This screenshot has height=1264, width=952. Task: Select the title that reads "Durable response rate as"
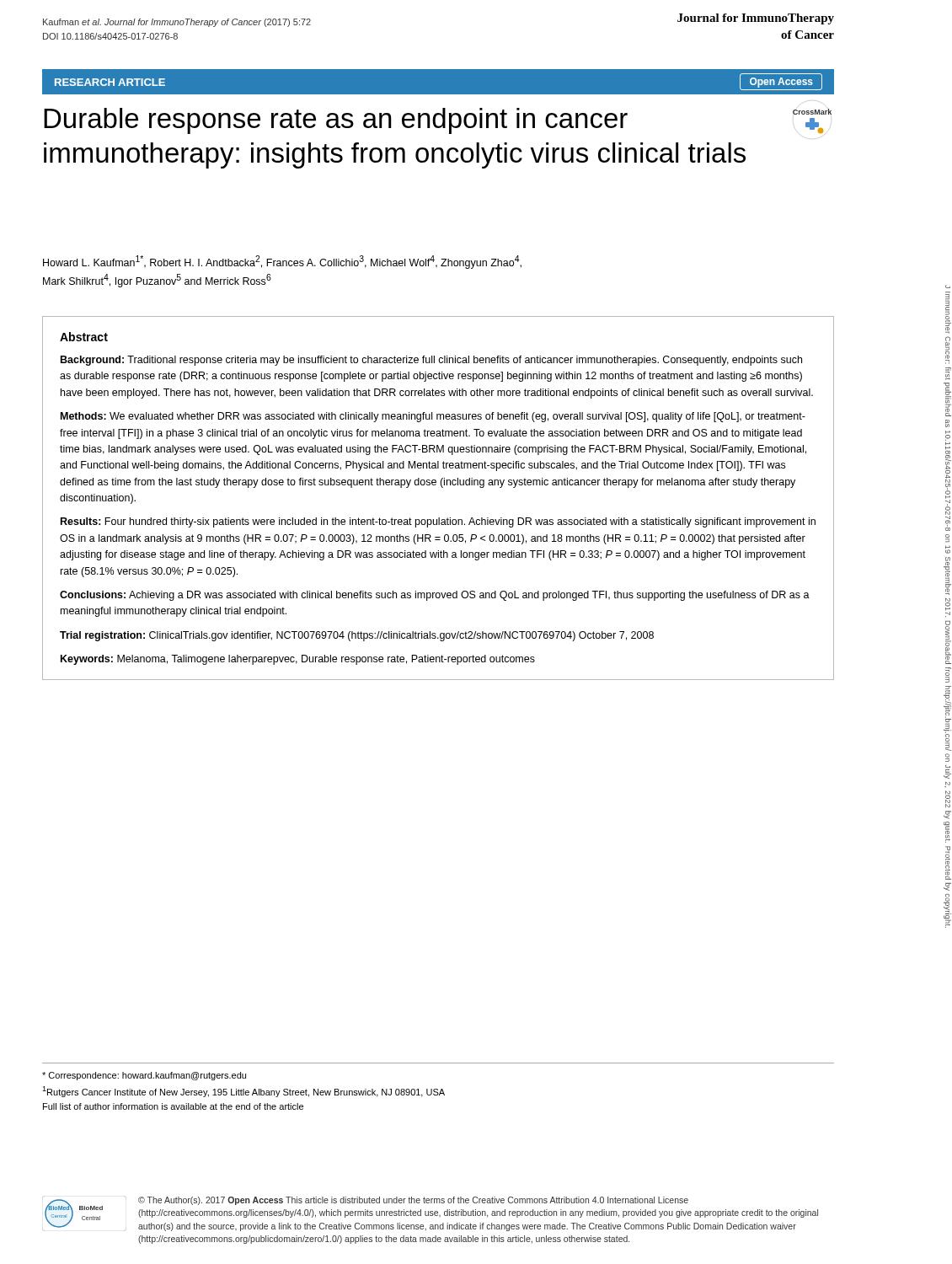click(x=409, y=136)
